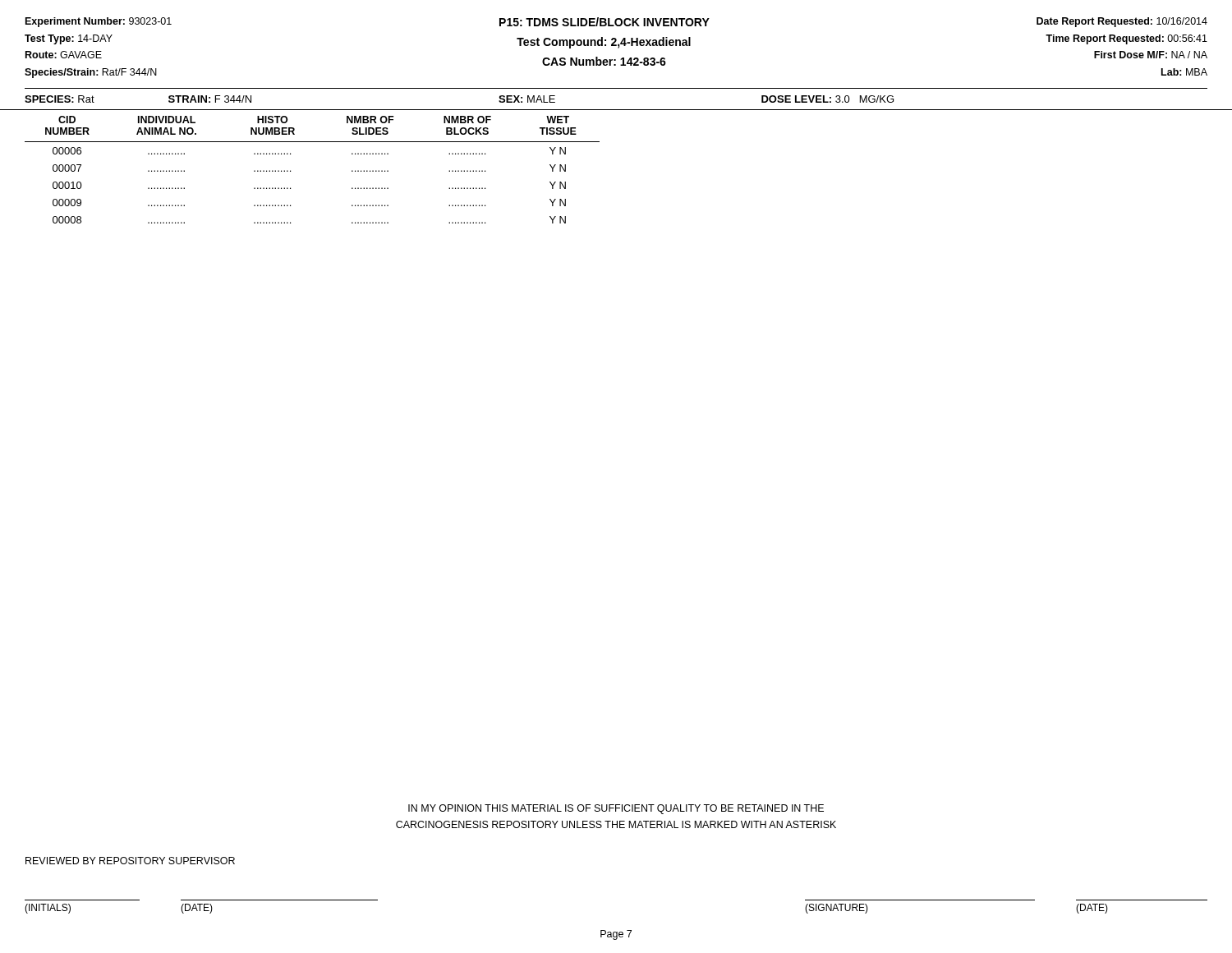
Task: Find the text starting "IN MY OPINION THIS MATERIAL IS"
Action: tap(616, 817)
